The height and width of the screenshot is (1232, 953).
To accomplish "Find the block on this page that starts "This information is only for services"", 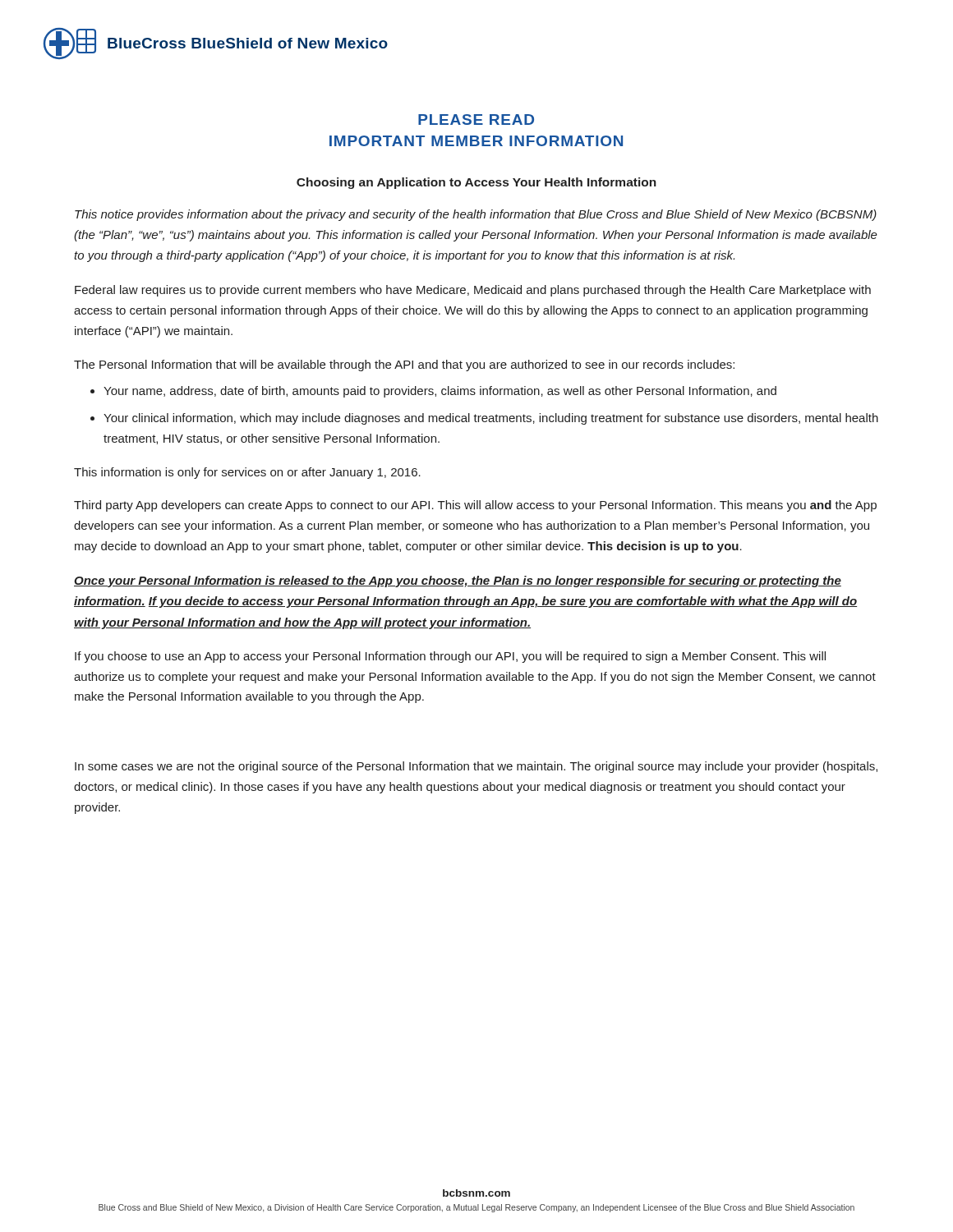I will tap(248, 471).
